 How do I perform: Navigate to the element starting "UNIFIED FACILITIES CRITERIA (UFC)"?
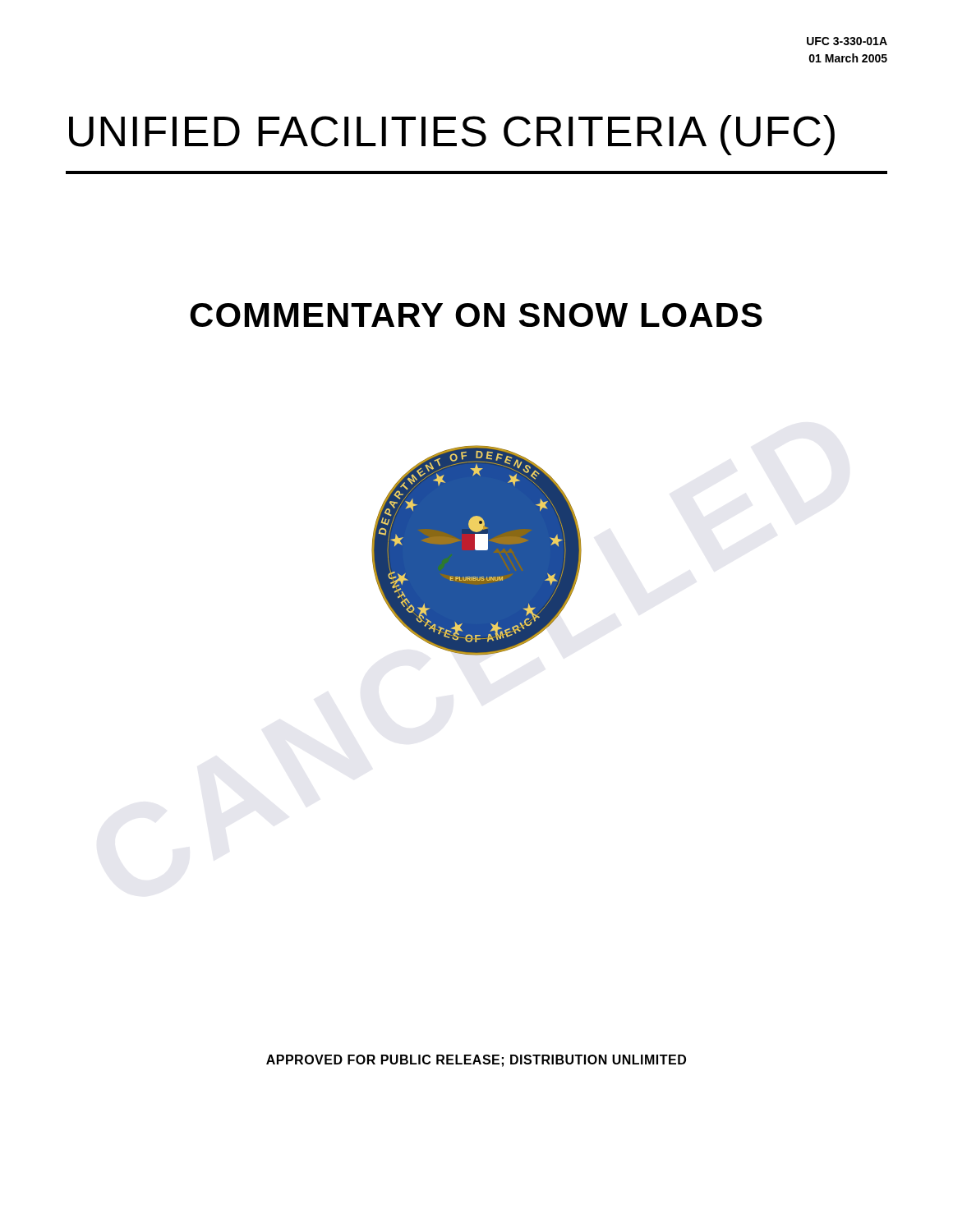pos(476,140)
